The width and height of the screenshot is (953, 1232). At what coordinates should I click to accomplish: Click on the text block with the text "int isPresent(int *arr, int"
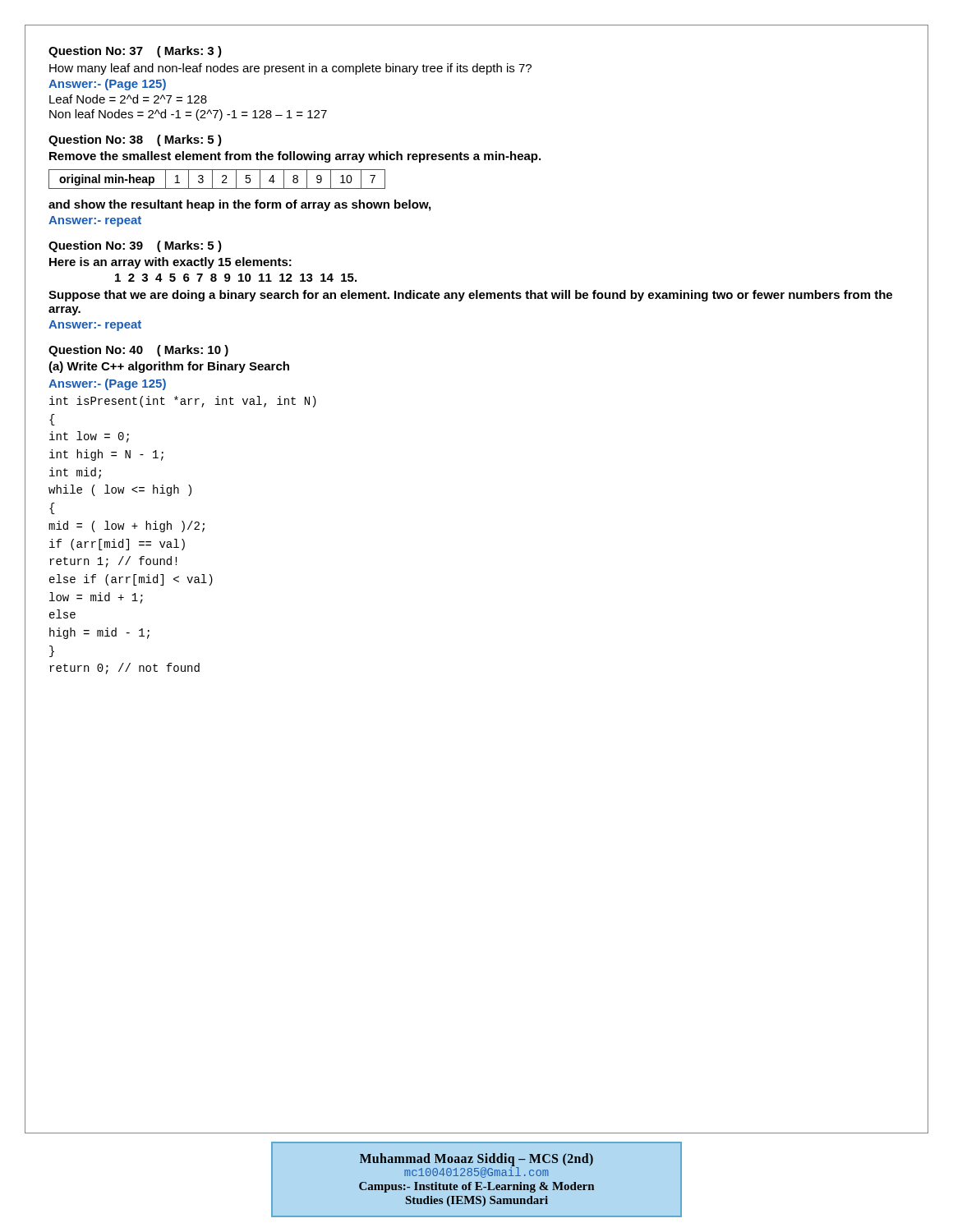tap(183, 535)
